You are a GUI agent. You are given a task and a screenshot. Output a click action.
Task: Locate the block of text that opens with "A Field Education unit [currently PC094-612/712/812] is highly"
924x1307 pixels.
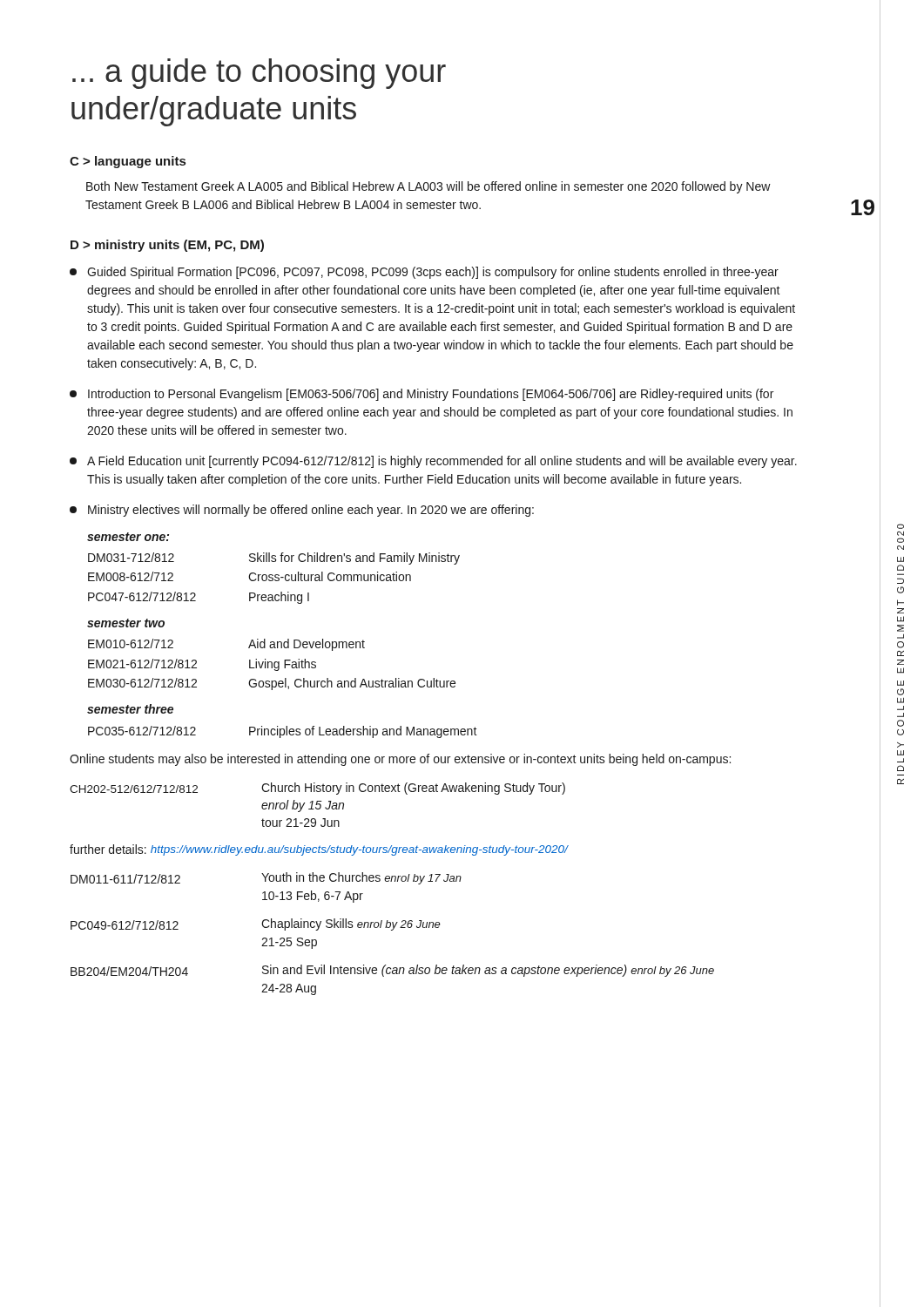[x=435, y=470]
